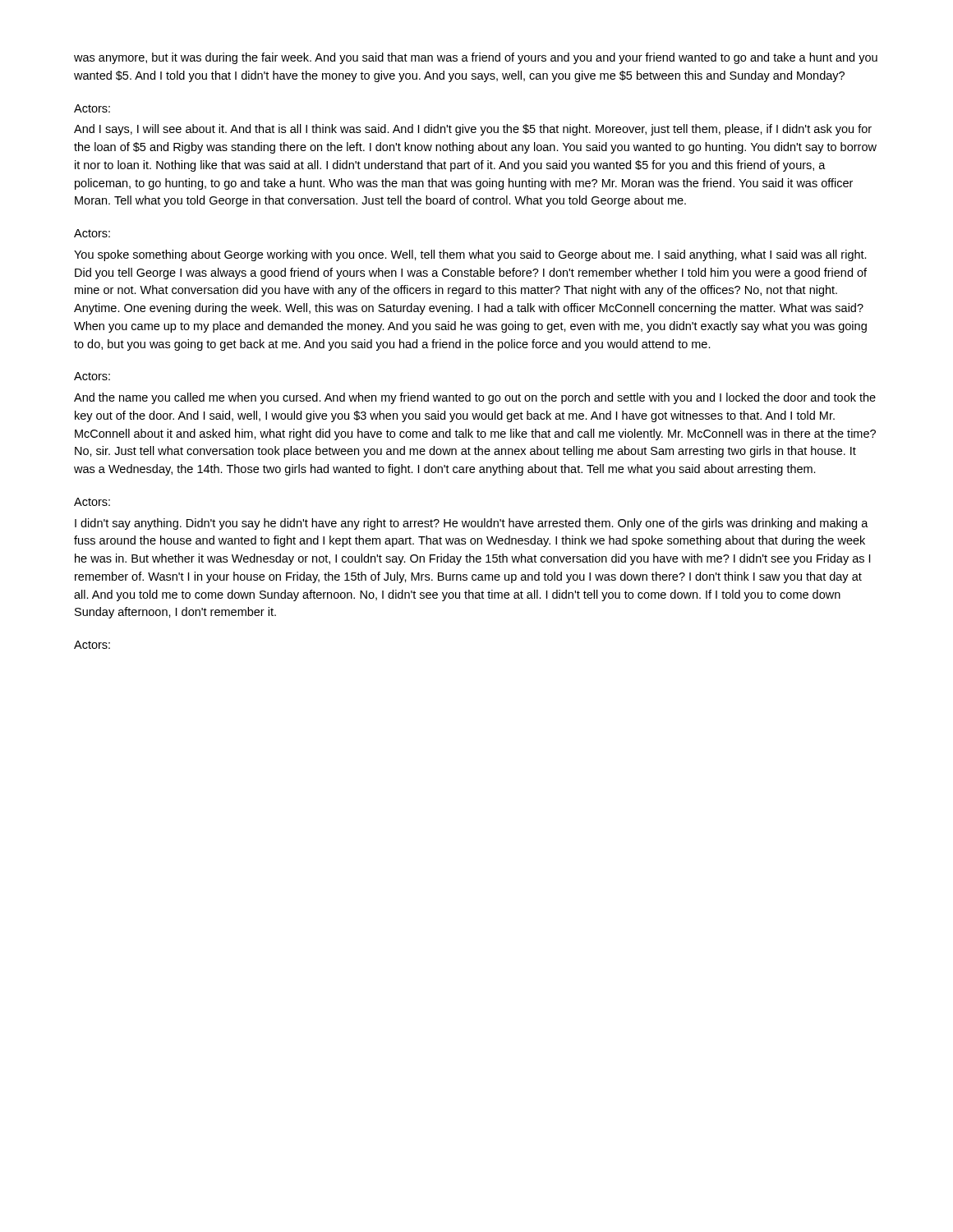Click the passage that begins "I didn't say anything."
The width and height of the screenshot is (953, 1232).
pos(473,567)
